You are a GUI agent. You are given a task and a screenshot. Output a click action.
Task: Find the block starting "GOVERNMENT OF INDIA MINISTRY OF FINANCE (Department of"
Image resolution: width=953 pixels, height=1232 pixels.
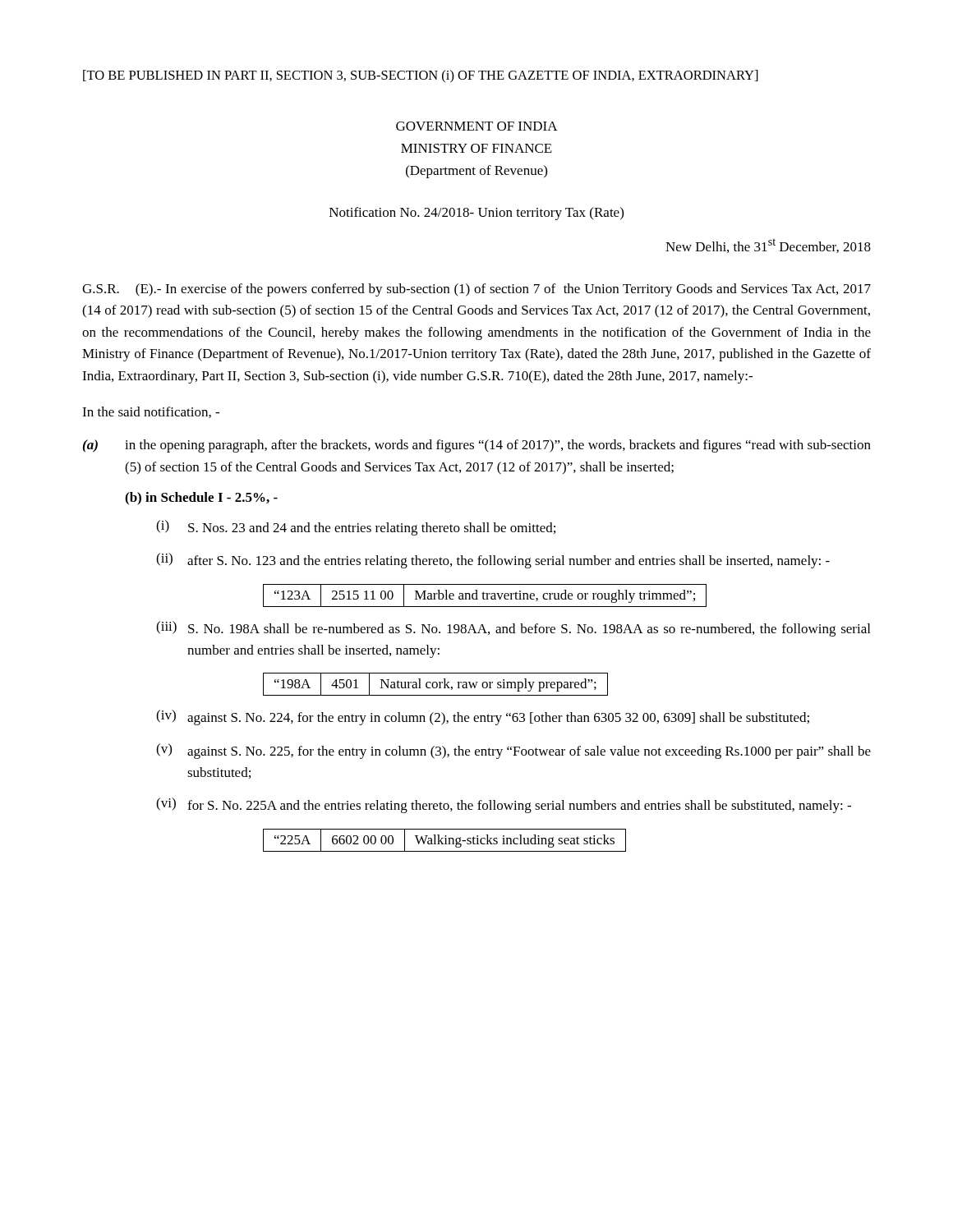coord(476,148)
